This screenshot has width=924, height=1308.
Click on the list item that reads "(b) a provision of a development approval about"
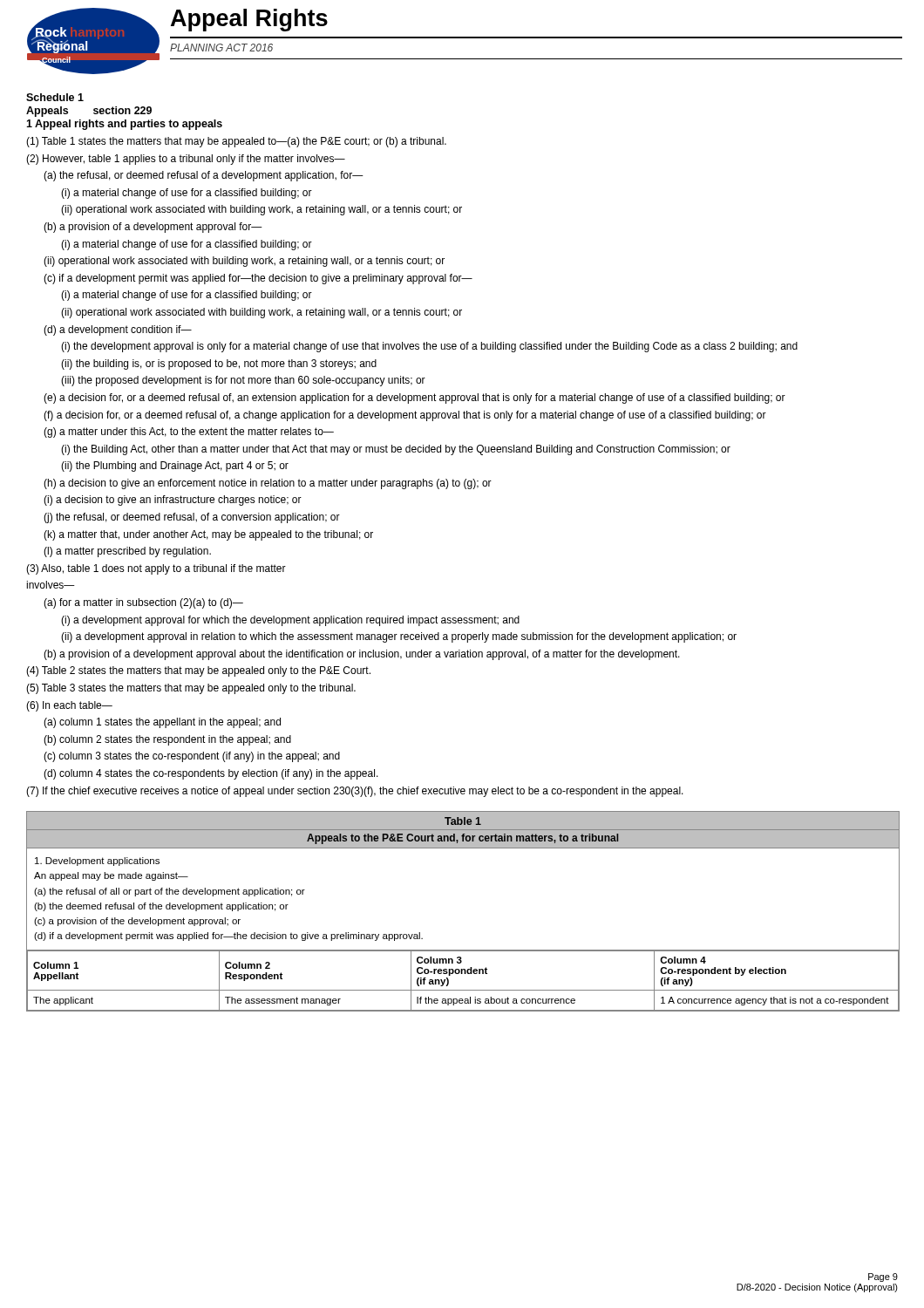point(362,654)
